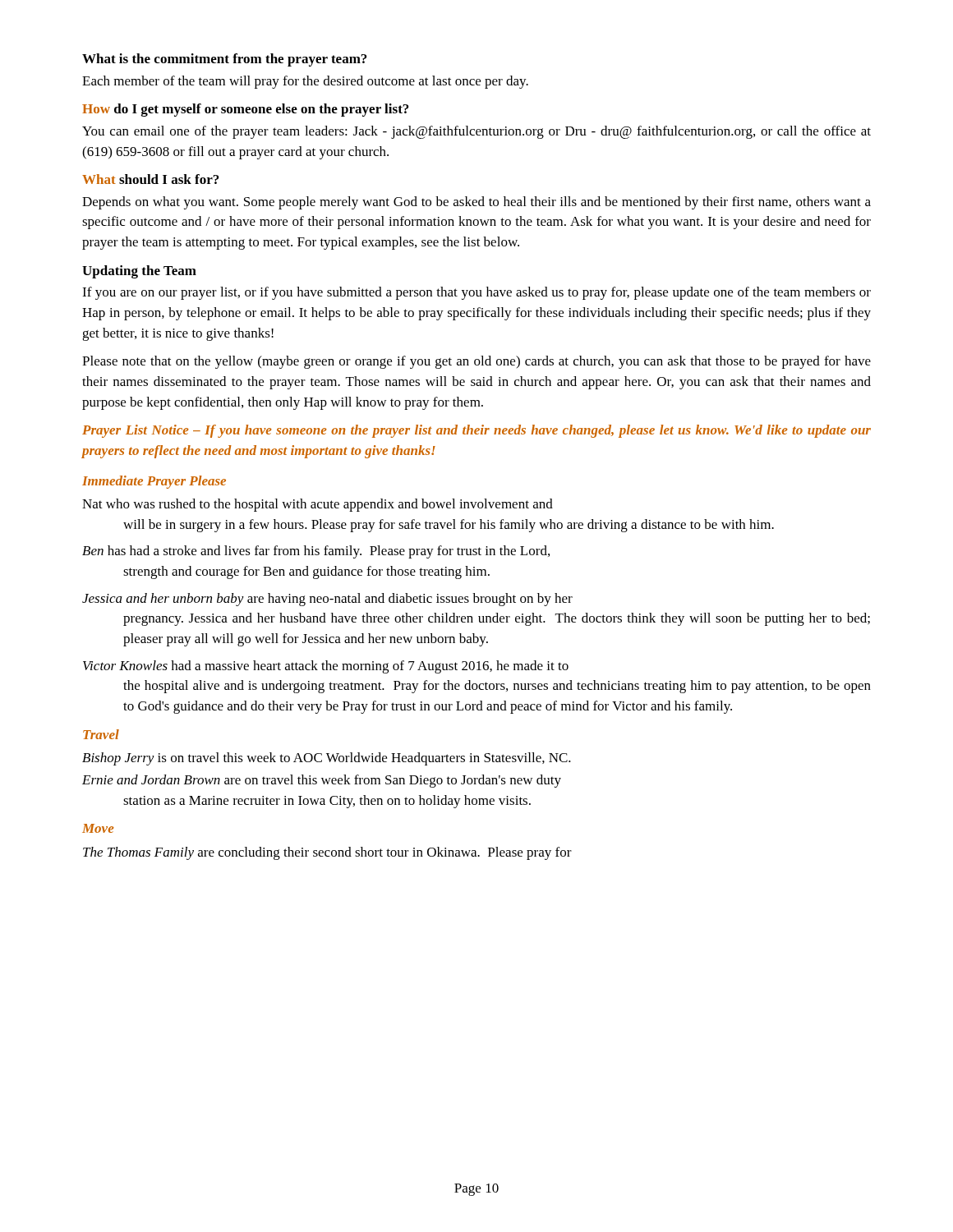Find the list item that reads "Jessica and her unborn baby are having neo-natal"
This screenshot has height=1232, width=953.
pyautogui.click(x=476, y=620)
